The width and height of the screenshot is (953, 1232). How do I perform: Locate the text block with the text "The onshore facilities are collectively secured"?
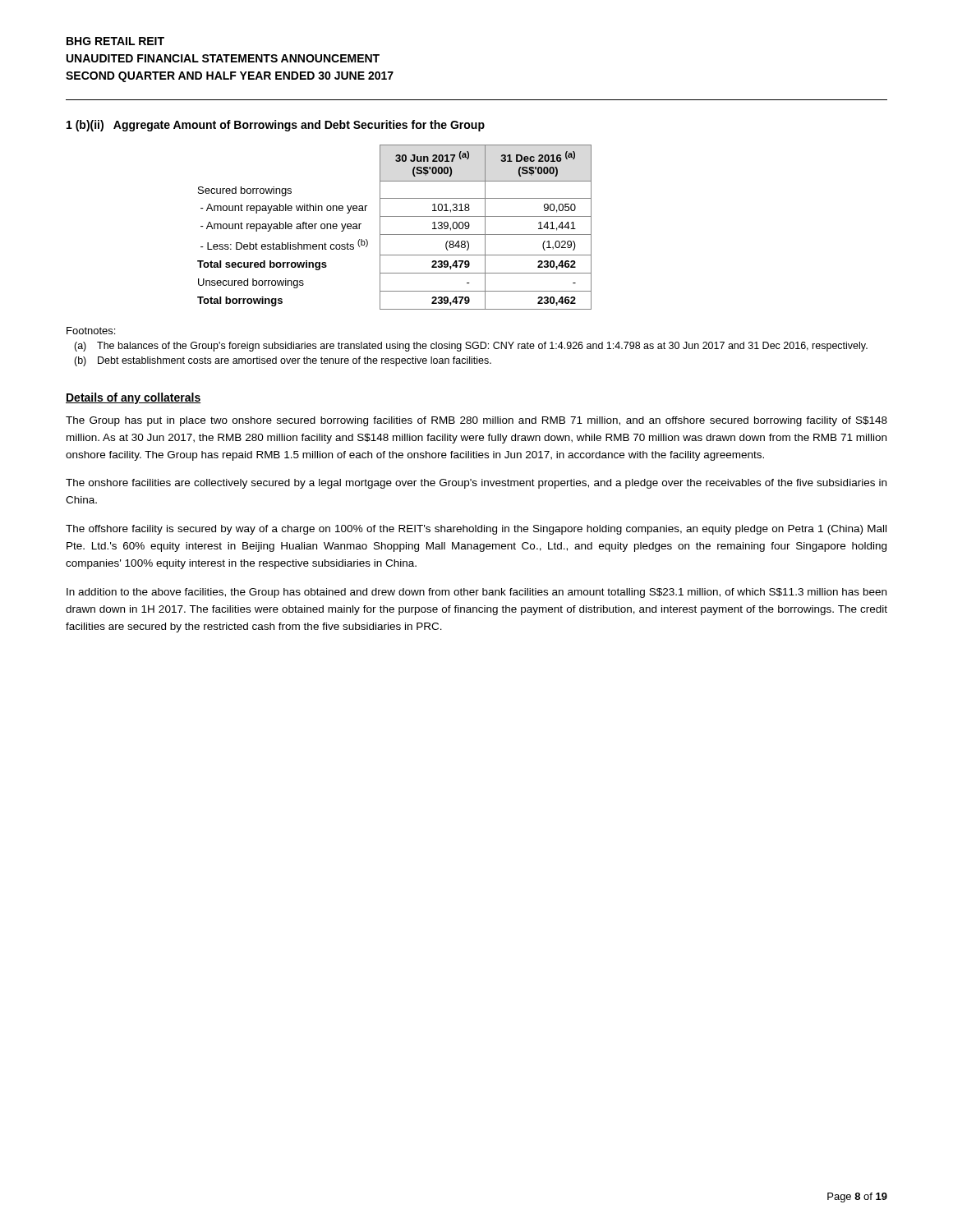tap(476, 491)
